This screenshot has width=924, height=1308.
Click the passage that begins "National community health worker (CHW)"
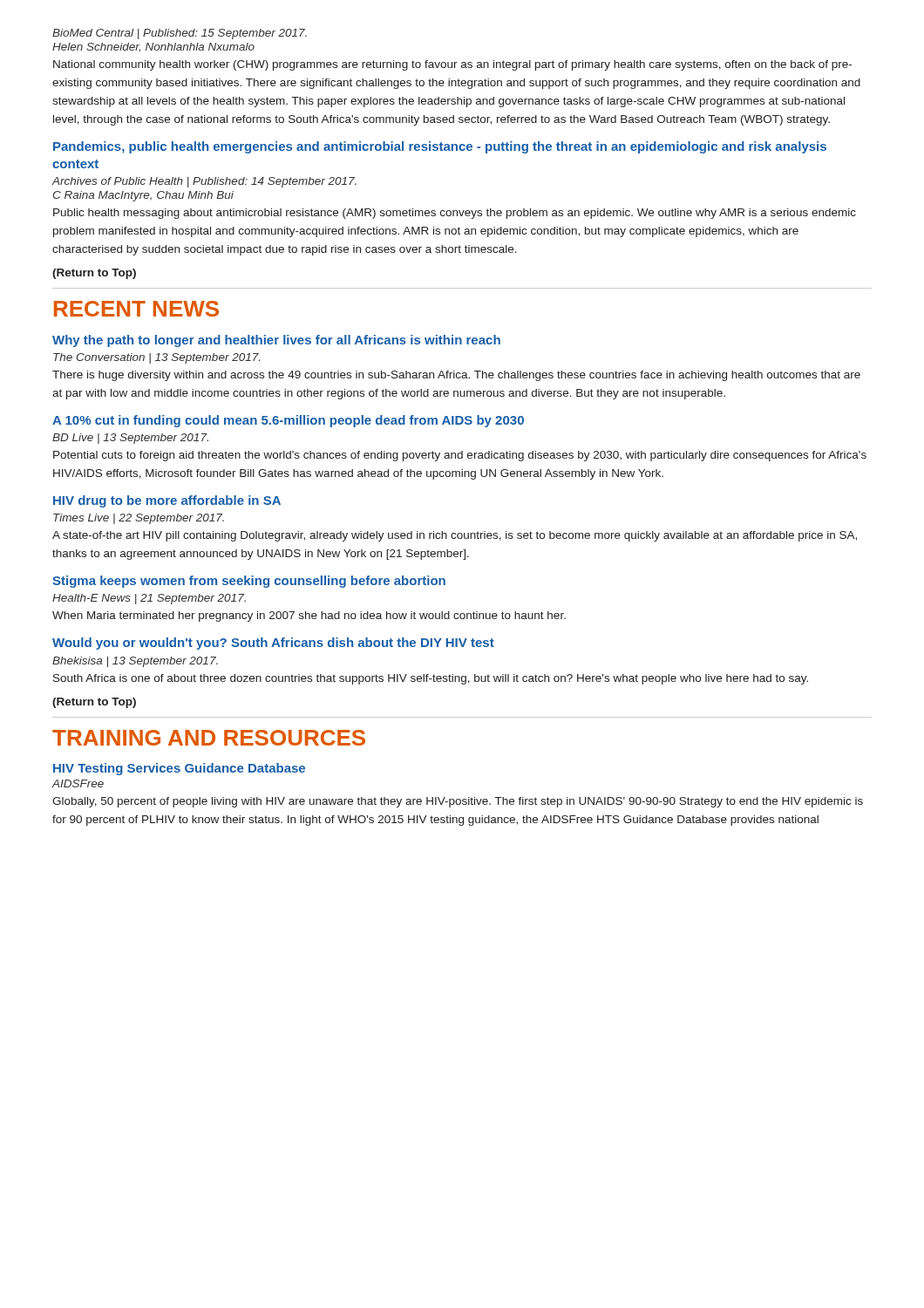tap(456, 91)
